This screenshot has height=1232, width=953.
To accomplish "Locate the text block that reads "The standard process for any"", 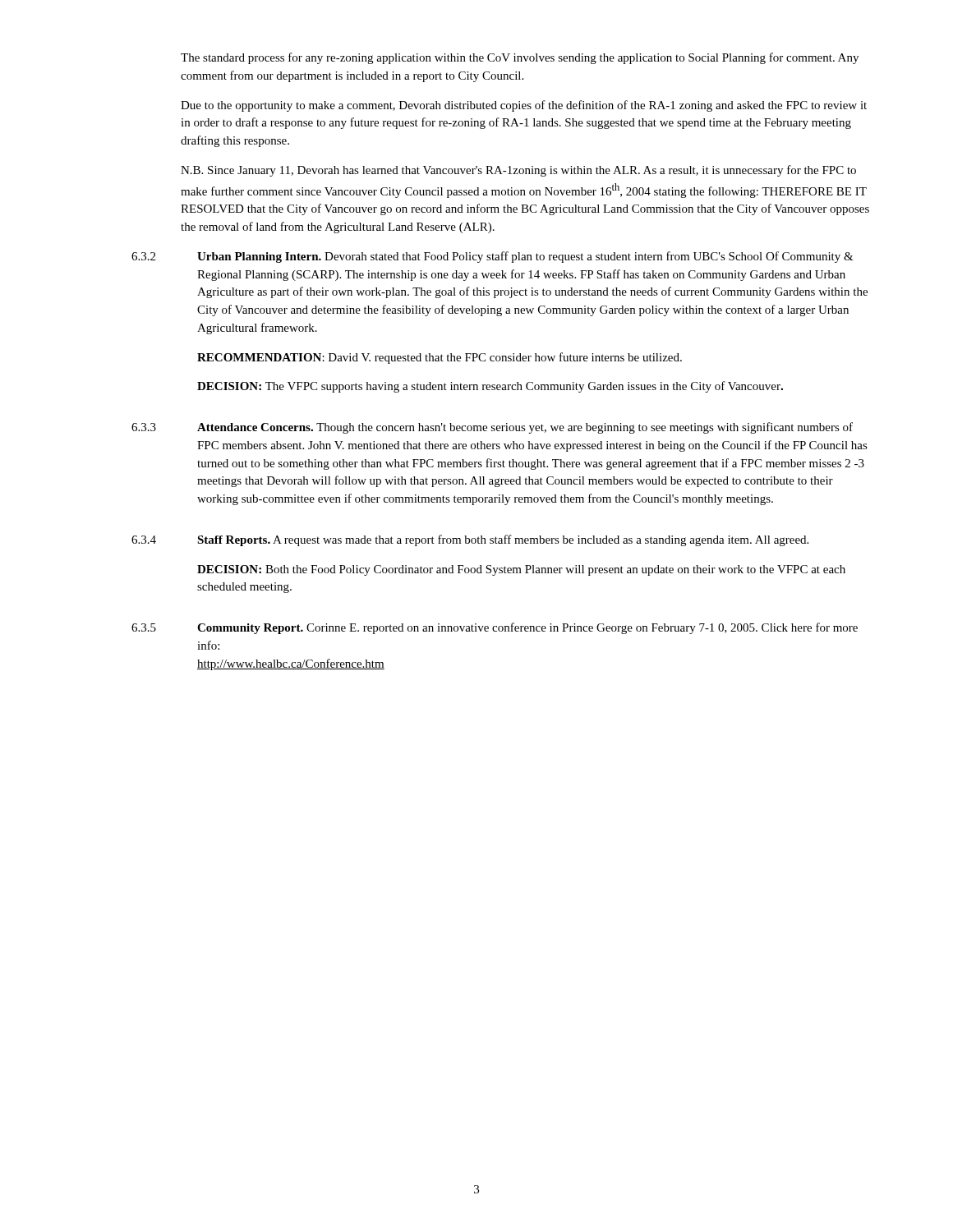I will (526, 67).
